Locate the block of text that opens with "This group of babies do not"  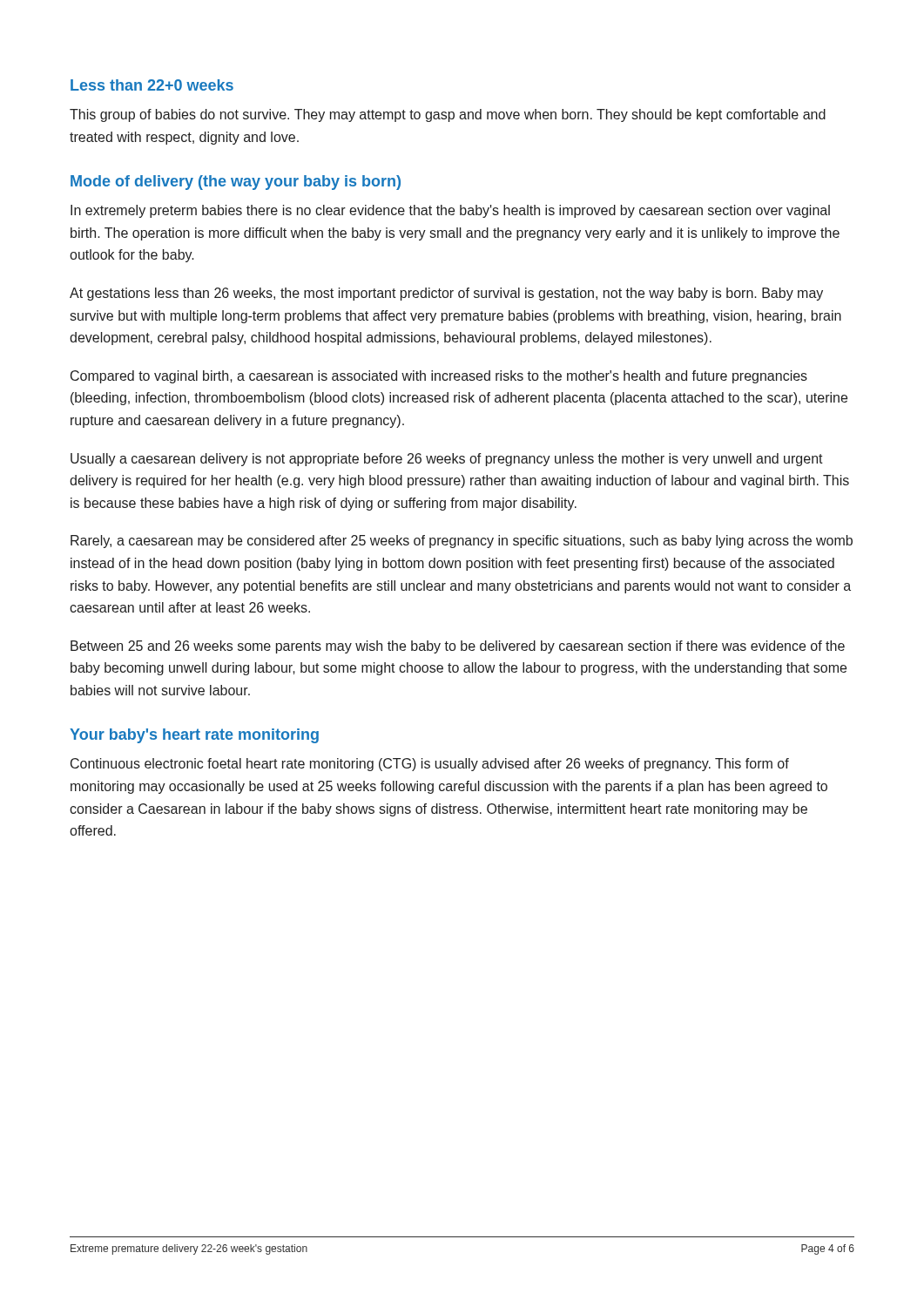(x=448, y=126)
